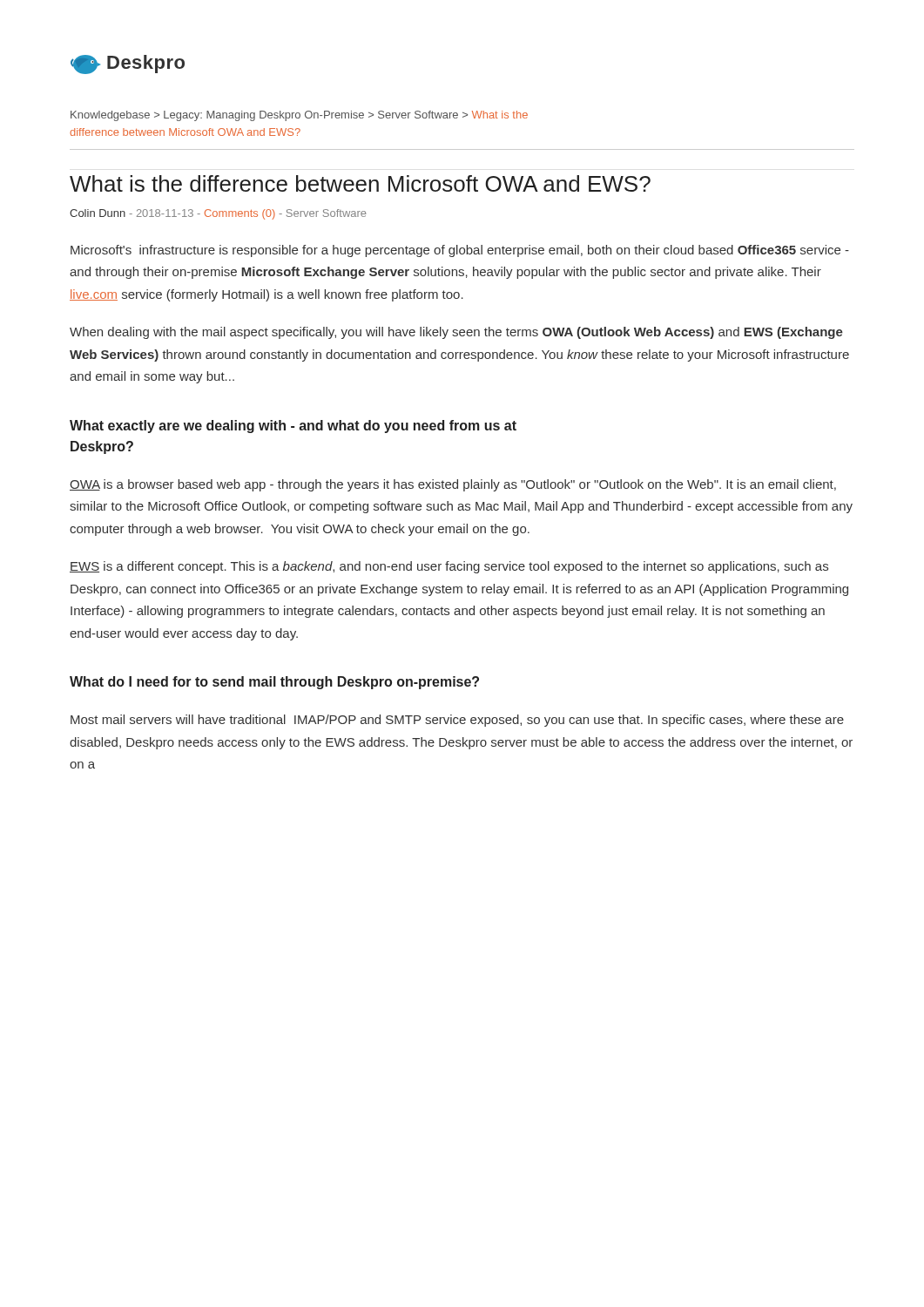
Task: Point to the block beginning "Knowledgebase > Legacy: Managing Deskpro"
Action: pos(299,123)
